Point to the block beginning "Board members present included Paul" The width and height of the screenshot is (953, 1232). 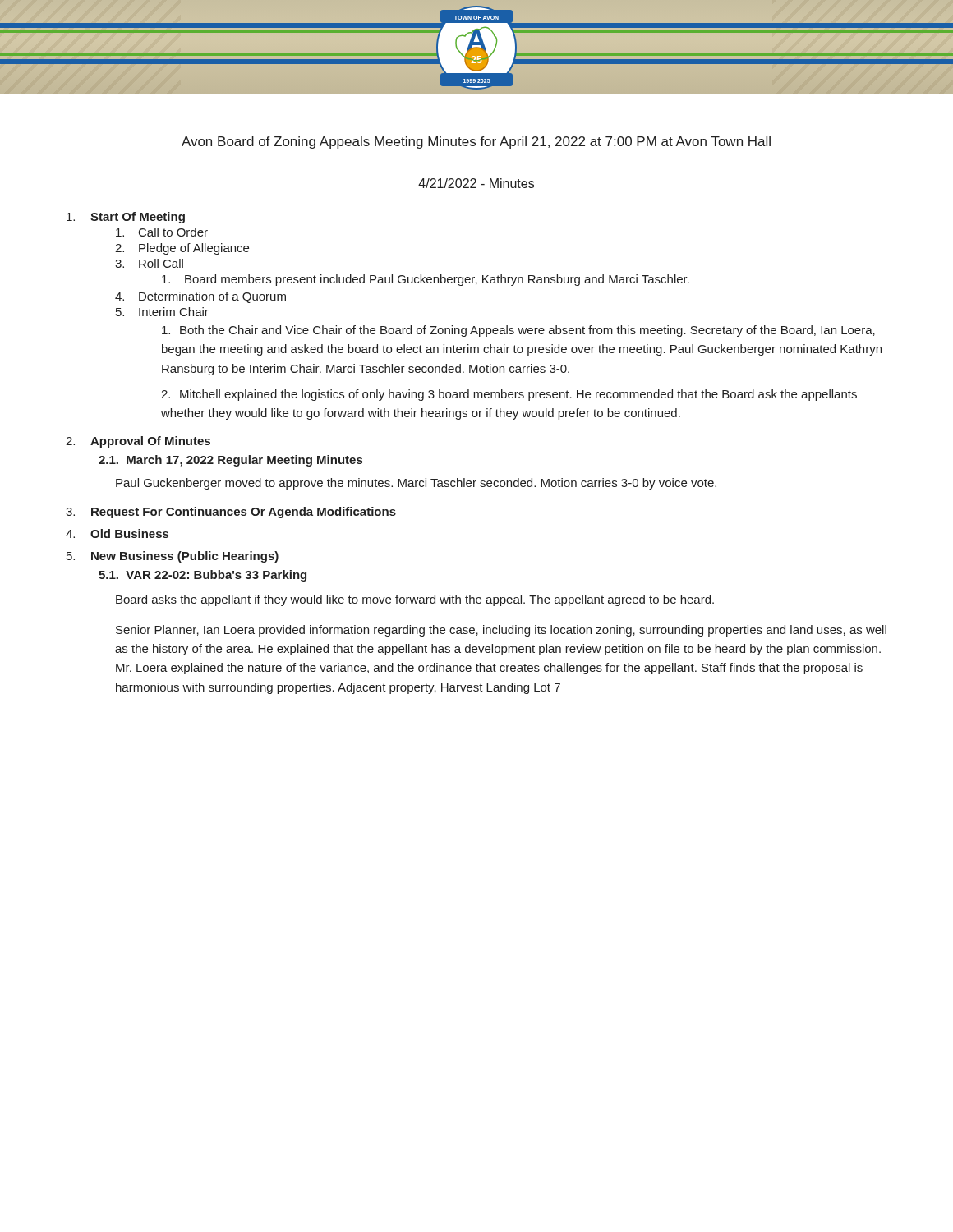(x=426, y=279)
